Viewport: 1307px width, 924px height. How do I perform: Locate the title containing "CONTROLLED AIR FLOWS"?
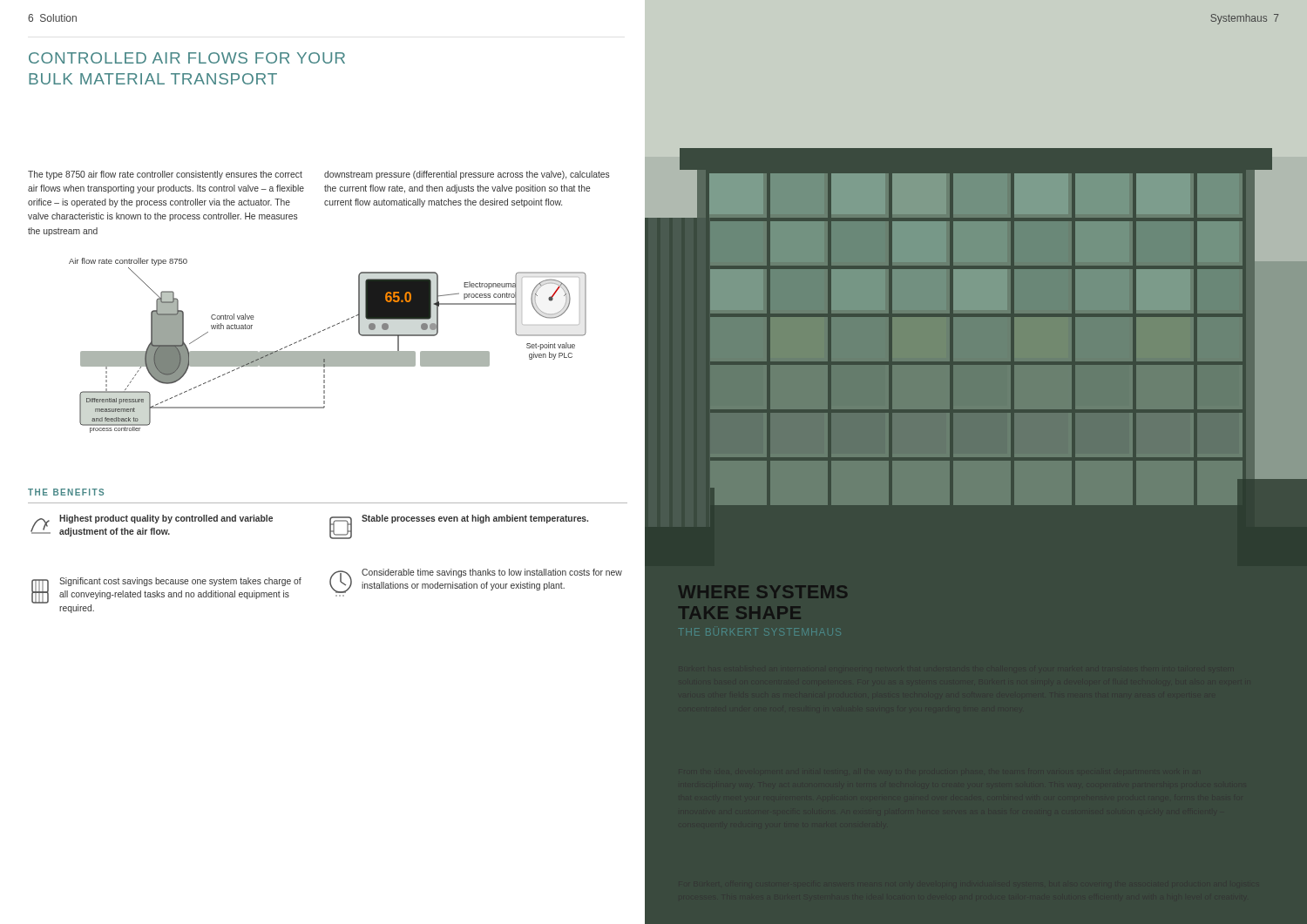click(187, 68)
